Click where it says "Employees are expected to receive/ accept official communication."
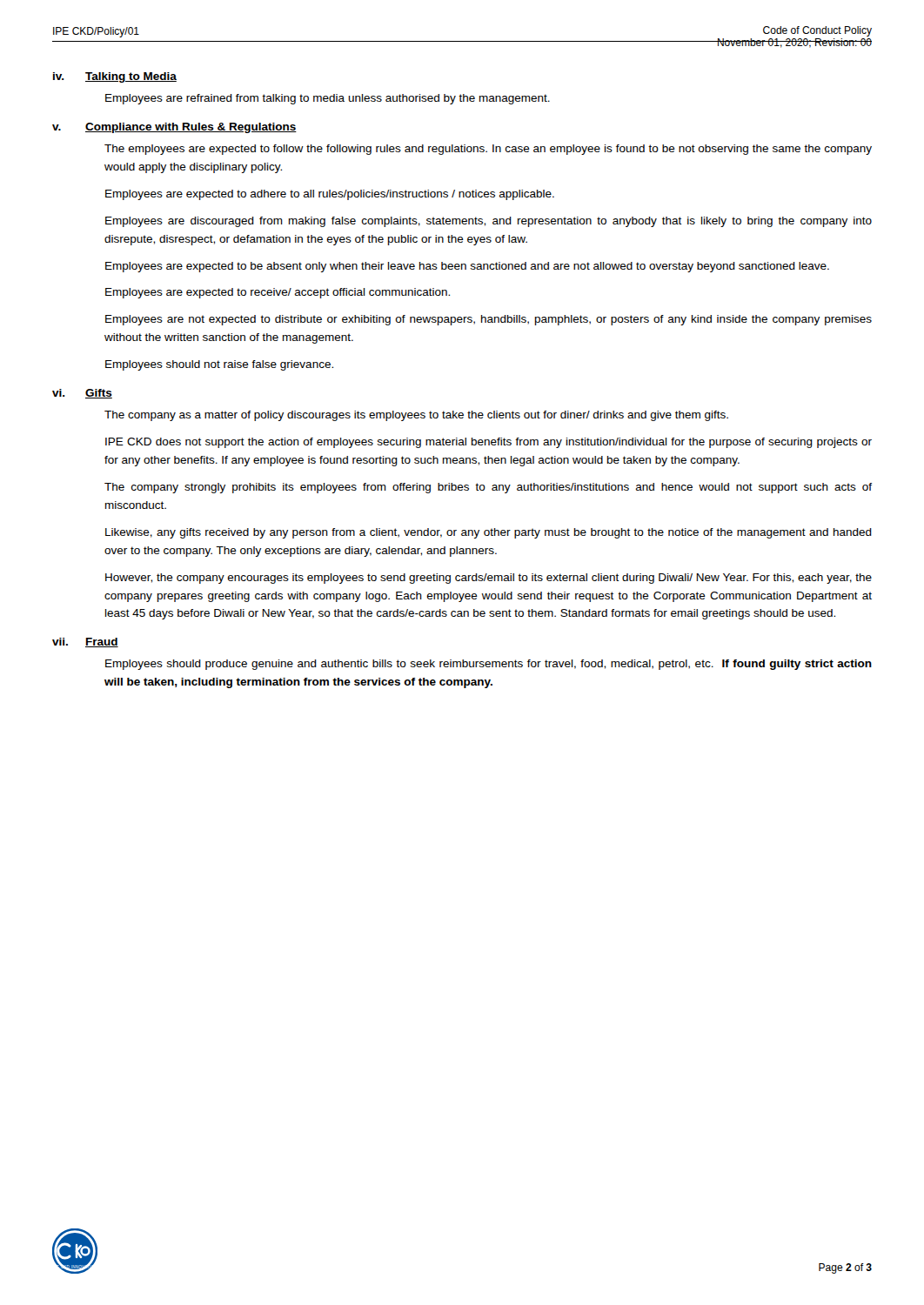Viewport: 924px width, 1305px height. click(278, 292)
